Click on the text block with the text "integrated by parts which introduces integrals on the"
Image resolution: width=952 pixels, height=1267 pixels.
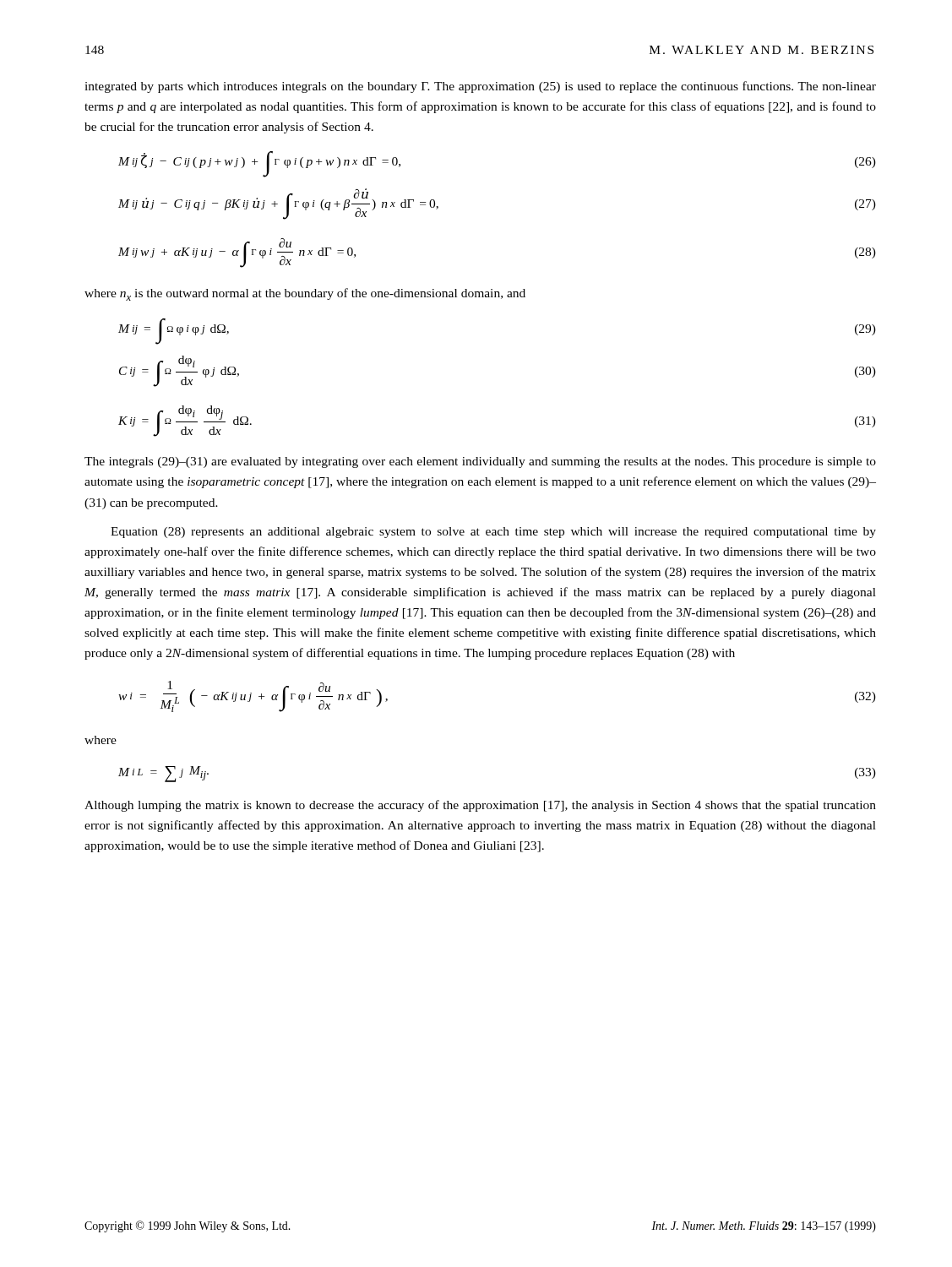tap(480, 106)
